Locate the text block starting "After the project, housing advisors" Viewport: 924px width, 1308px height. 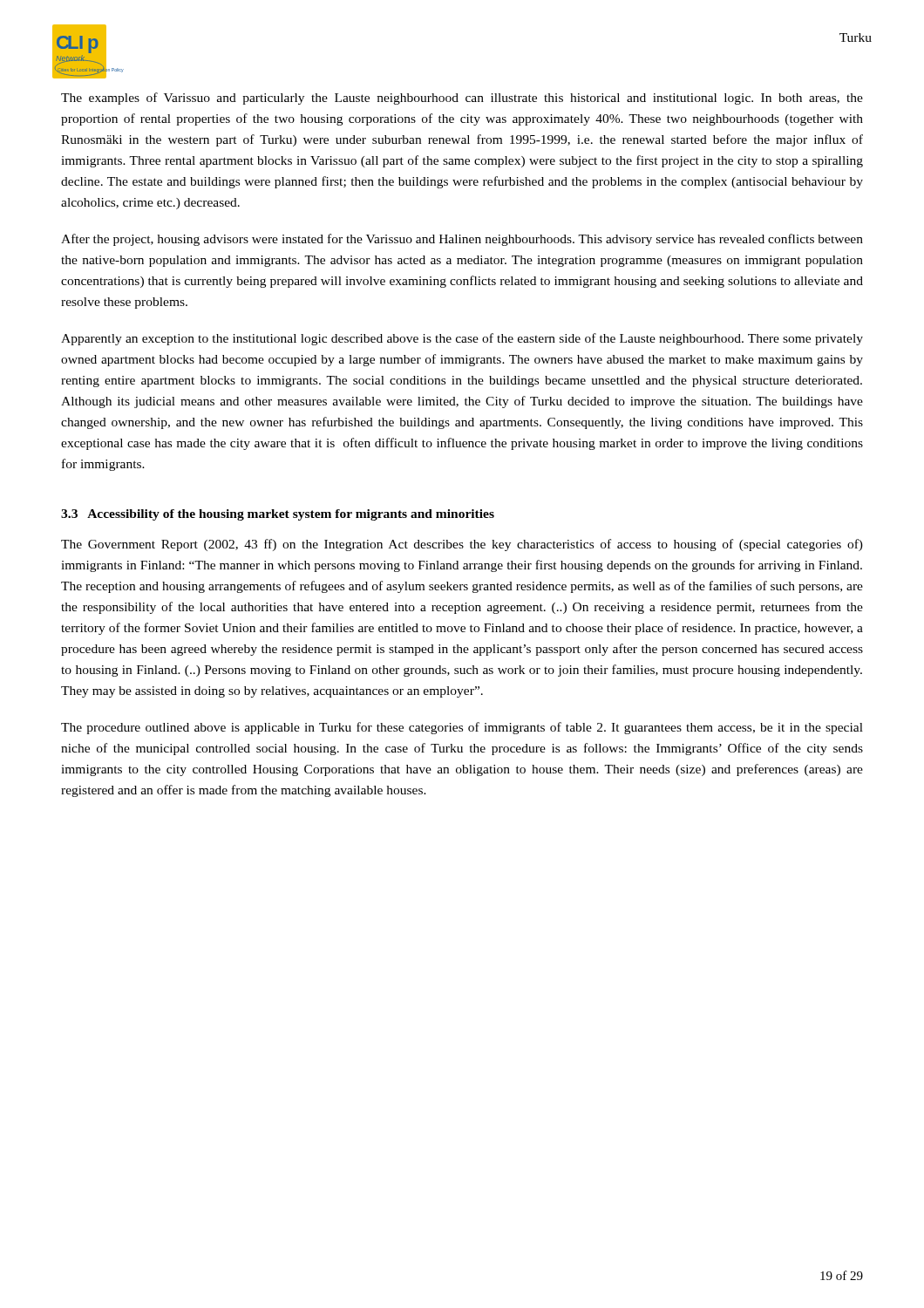click(x=462, y=270)
